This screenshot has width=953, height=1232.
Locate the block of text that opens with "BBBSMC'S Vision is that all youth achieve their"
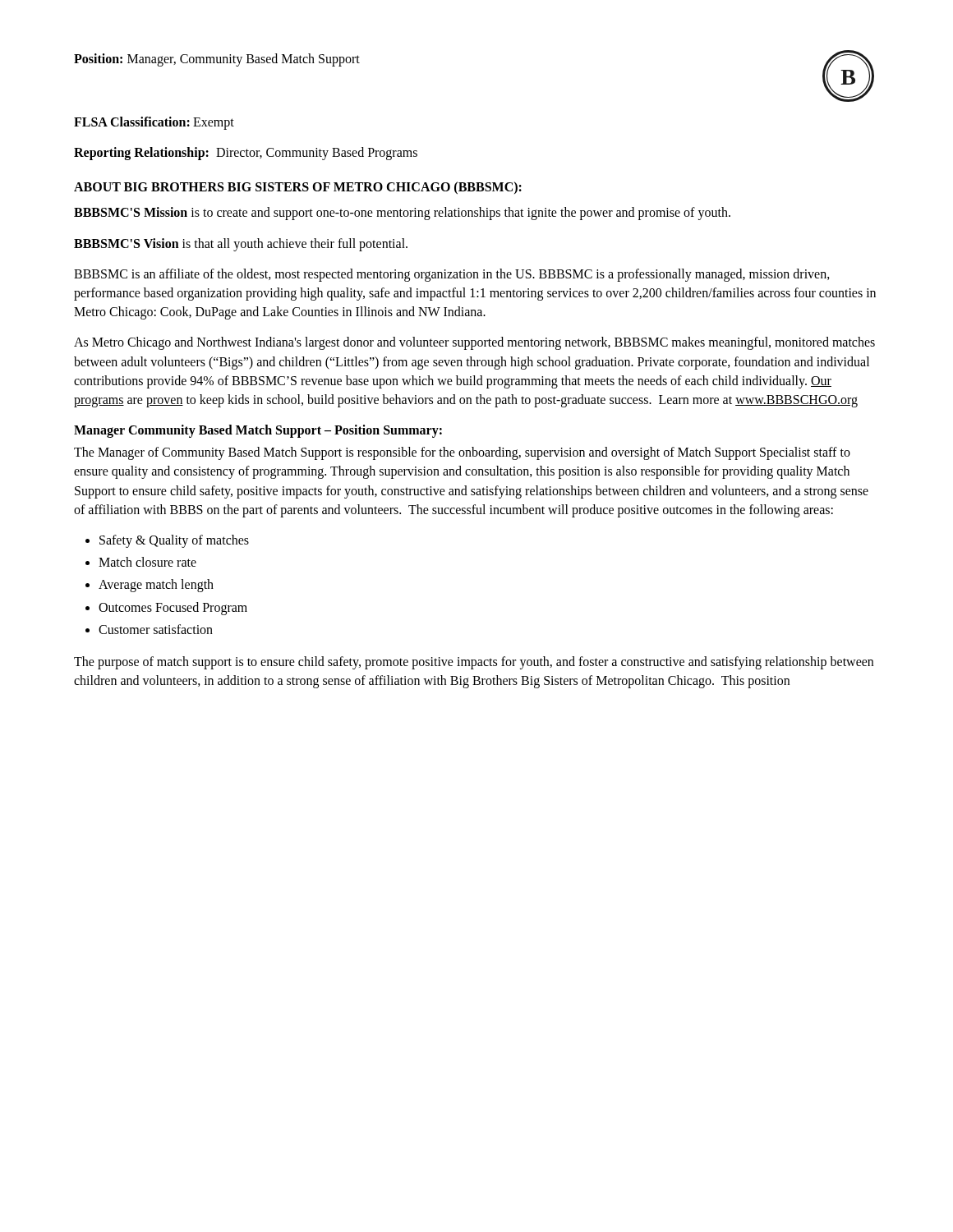241,245
